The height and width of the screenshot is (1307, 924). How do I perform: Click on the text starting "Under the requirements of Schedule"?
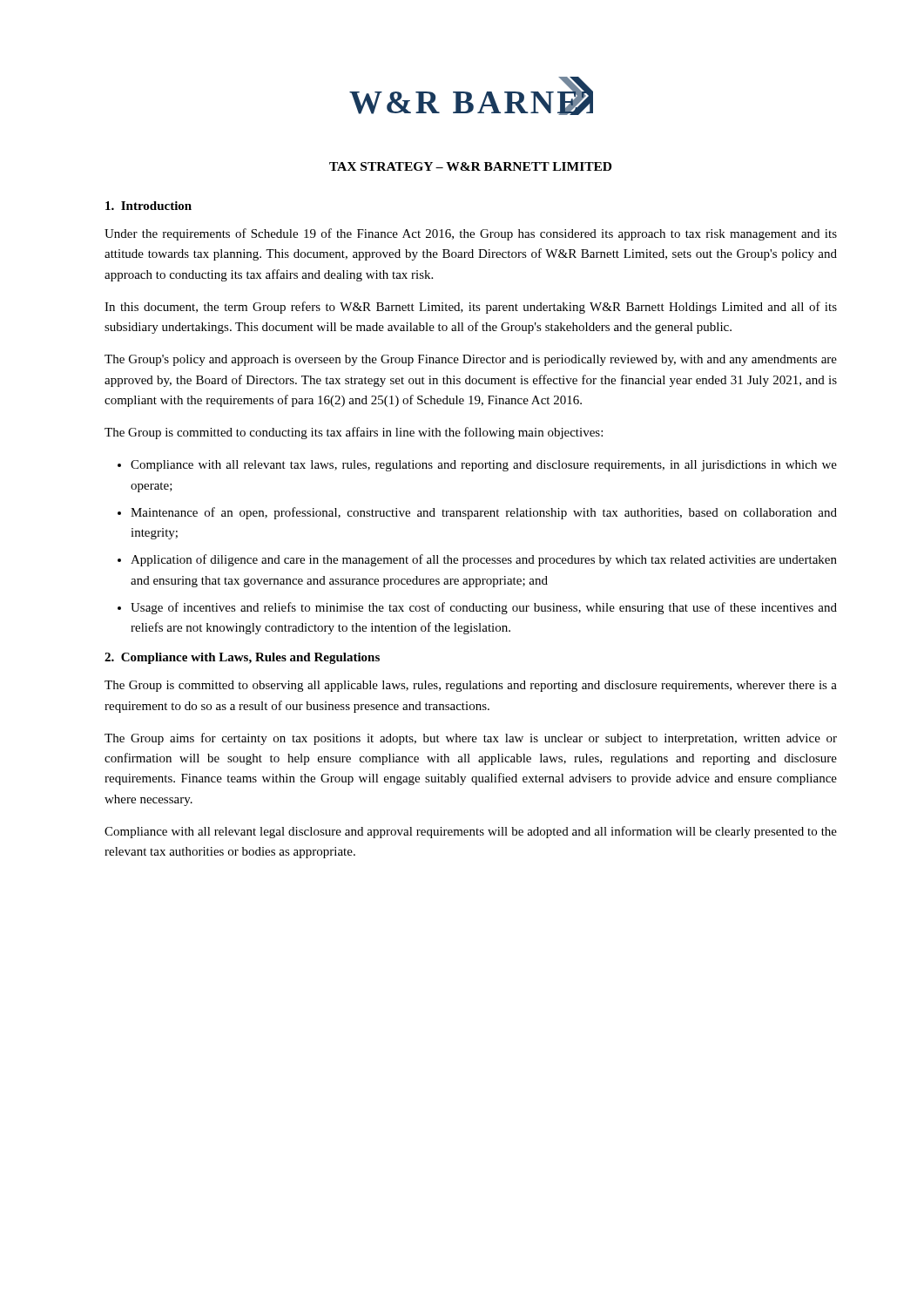coord(471,254)
